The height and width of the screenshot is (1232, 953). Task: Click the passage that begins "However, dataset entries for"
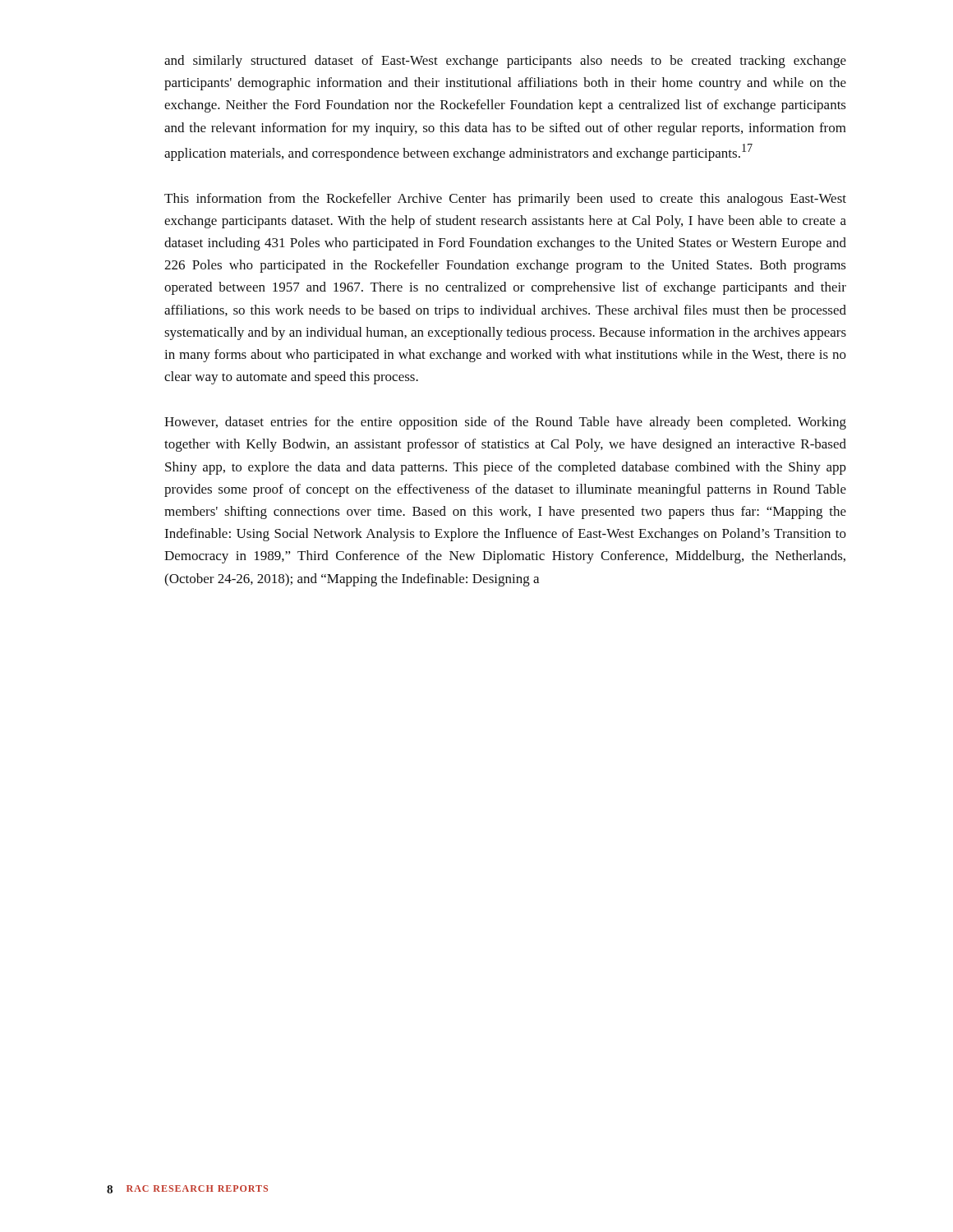pos(505,500)
